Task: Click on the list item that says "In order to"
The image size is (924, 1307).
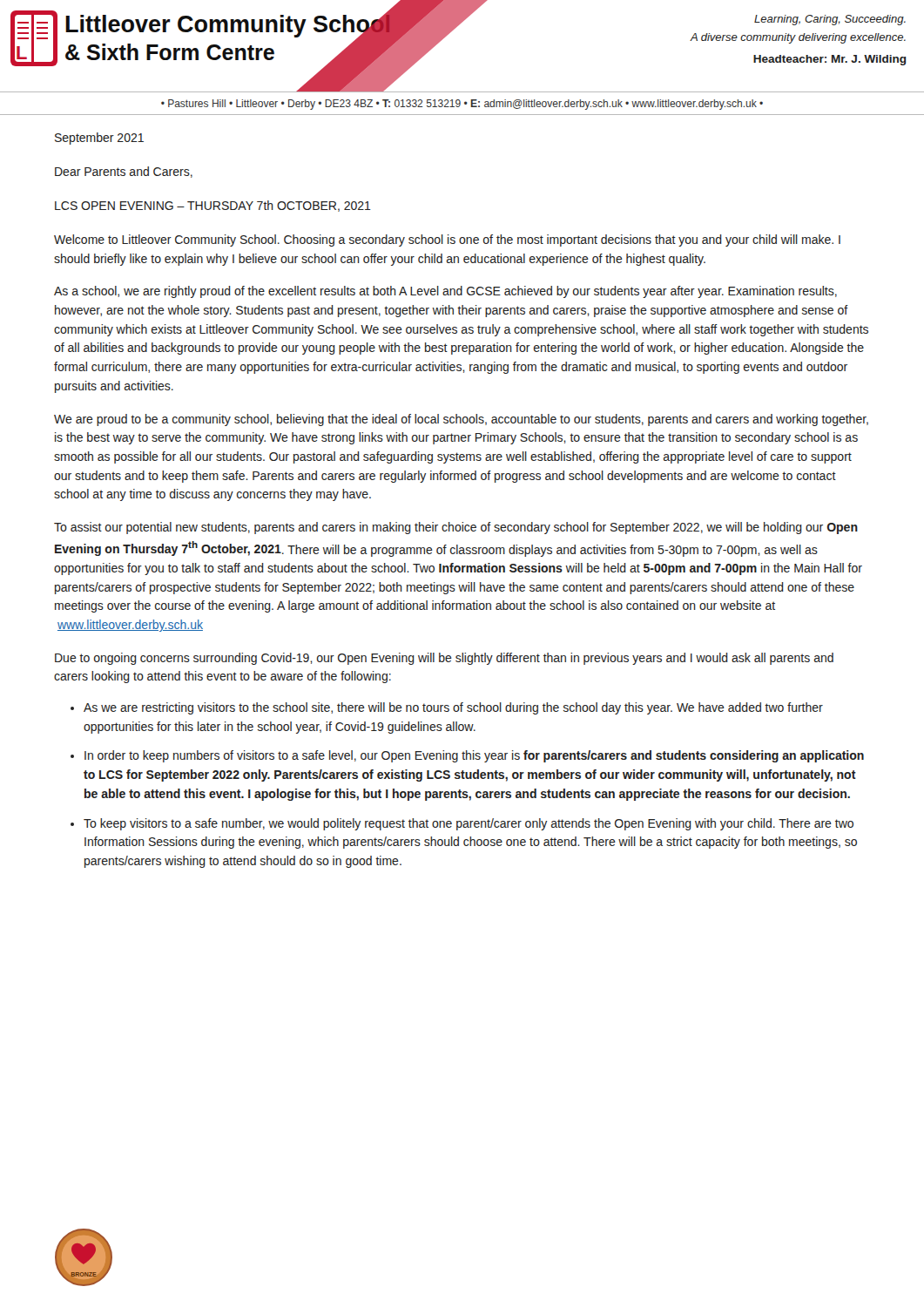Action: pyautogui.click(x=474, y=775)
